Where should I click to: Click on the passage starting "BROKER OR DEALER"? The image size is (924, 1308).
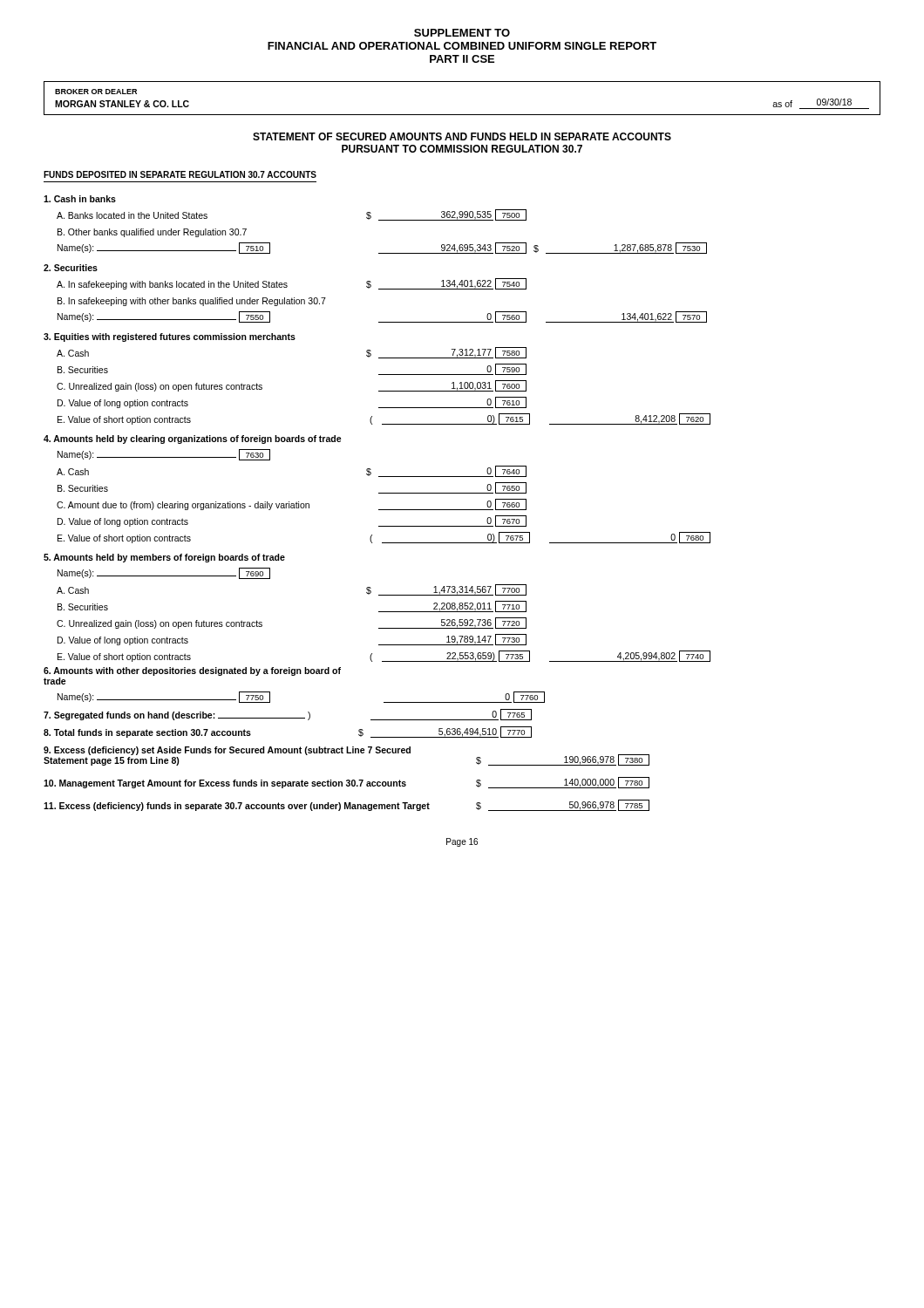click(96, 92)
